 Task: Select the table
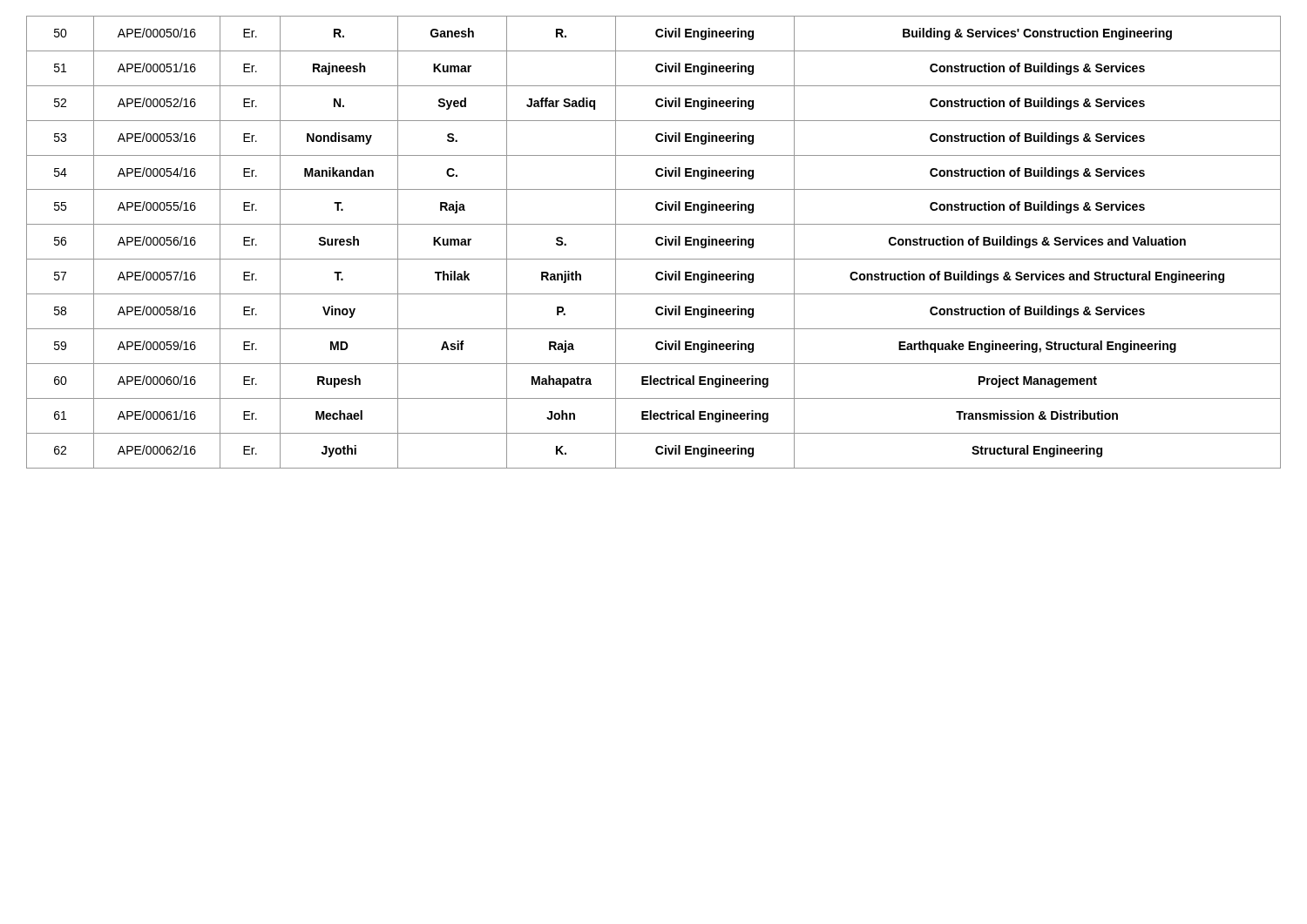[x=654, y=242]
